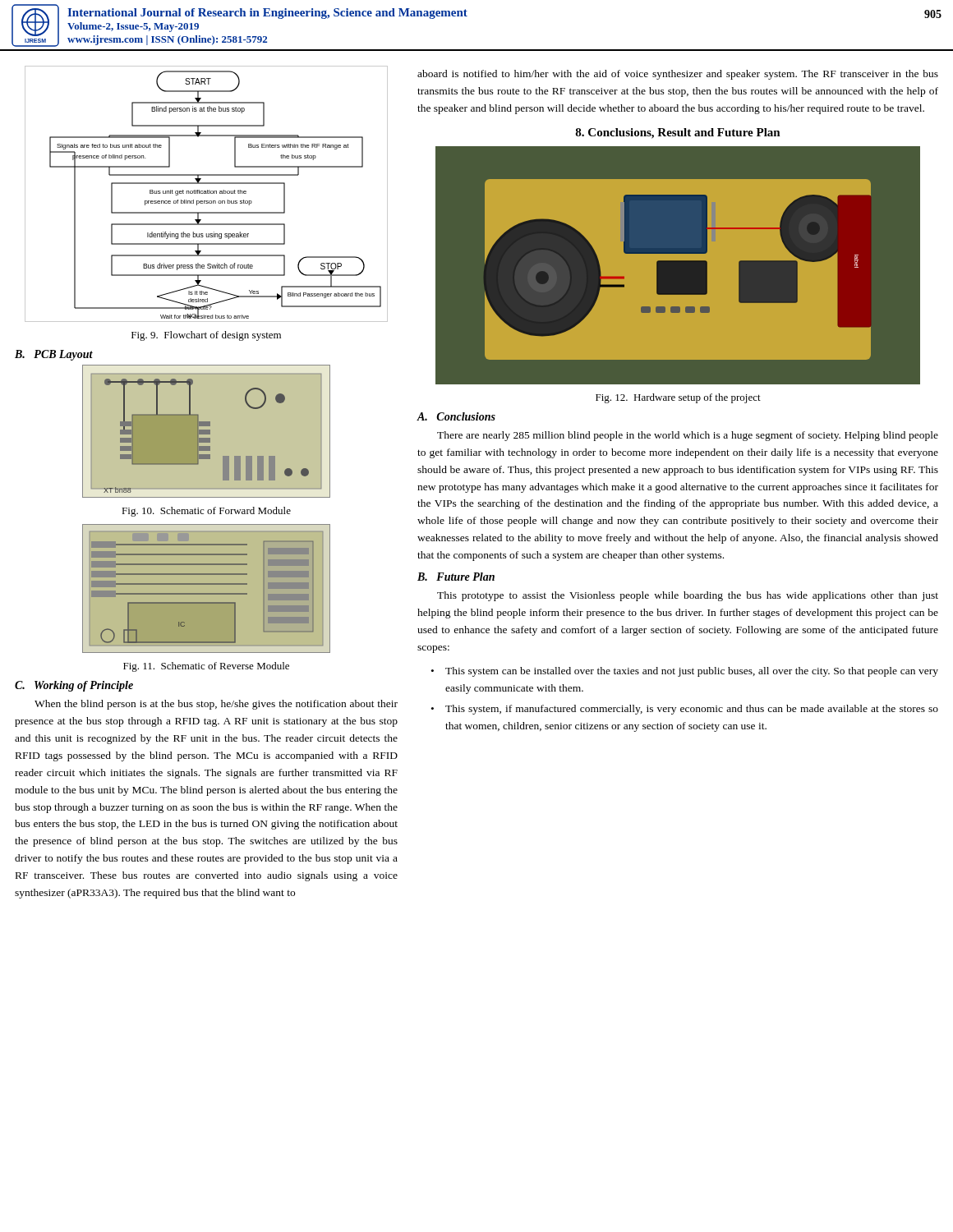Click on the flowchart
This screenshot has height=1232, width=953.
[206, 195]
